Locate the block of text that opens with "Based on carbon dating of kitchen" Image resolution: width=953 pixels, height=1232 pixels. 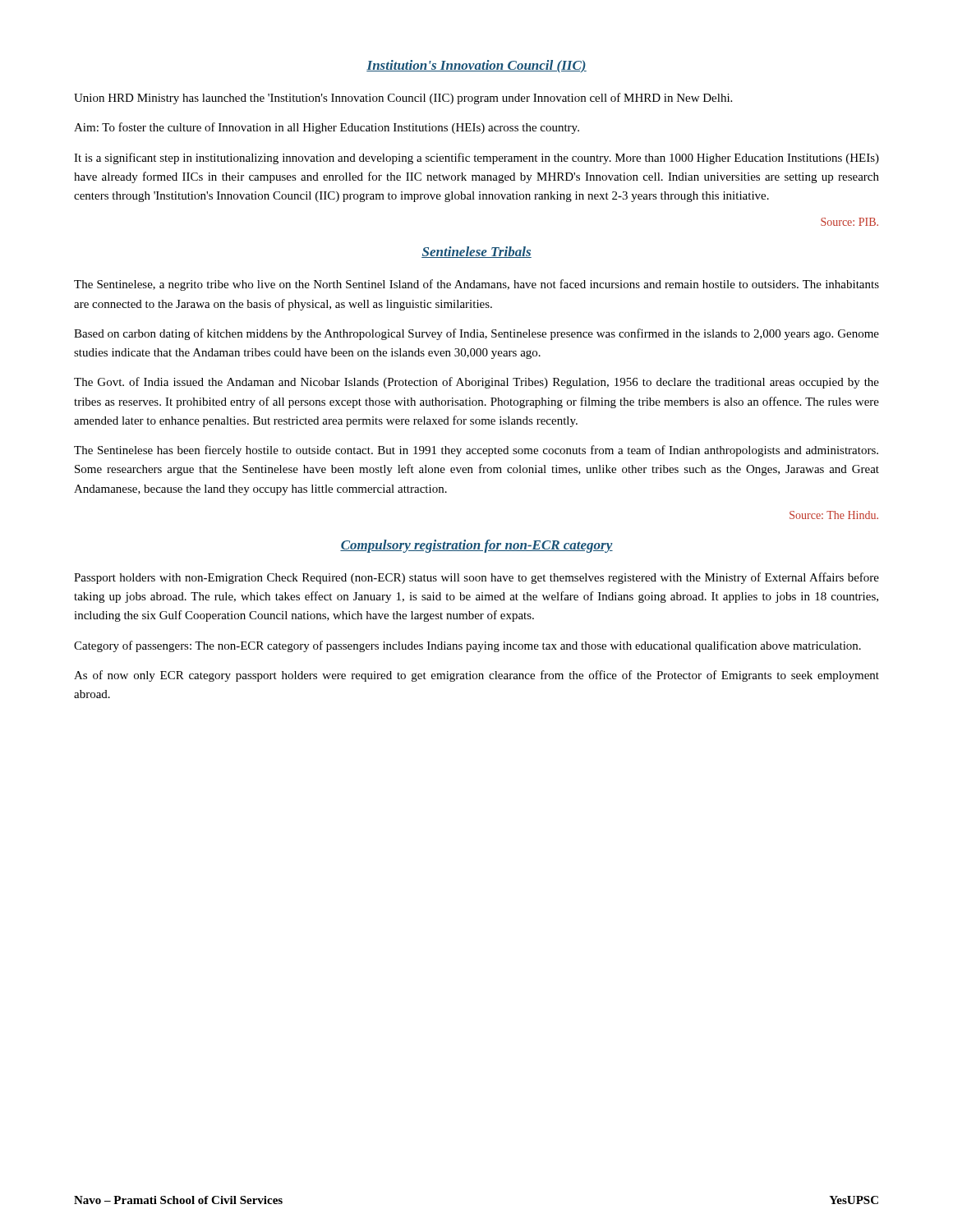coord(476,343)
